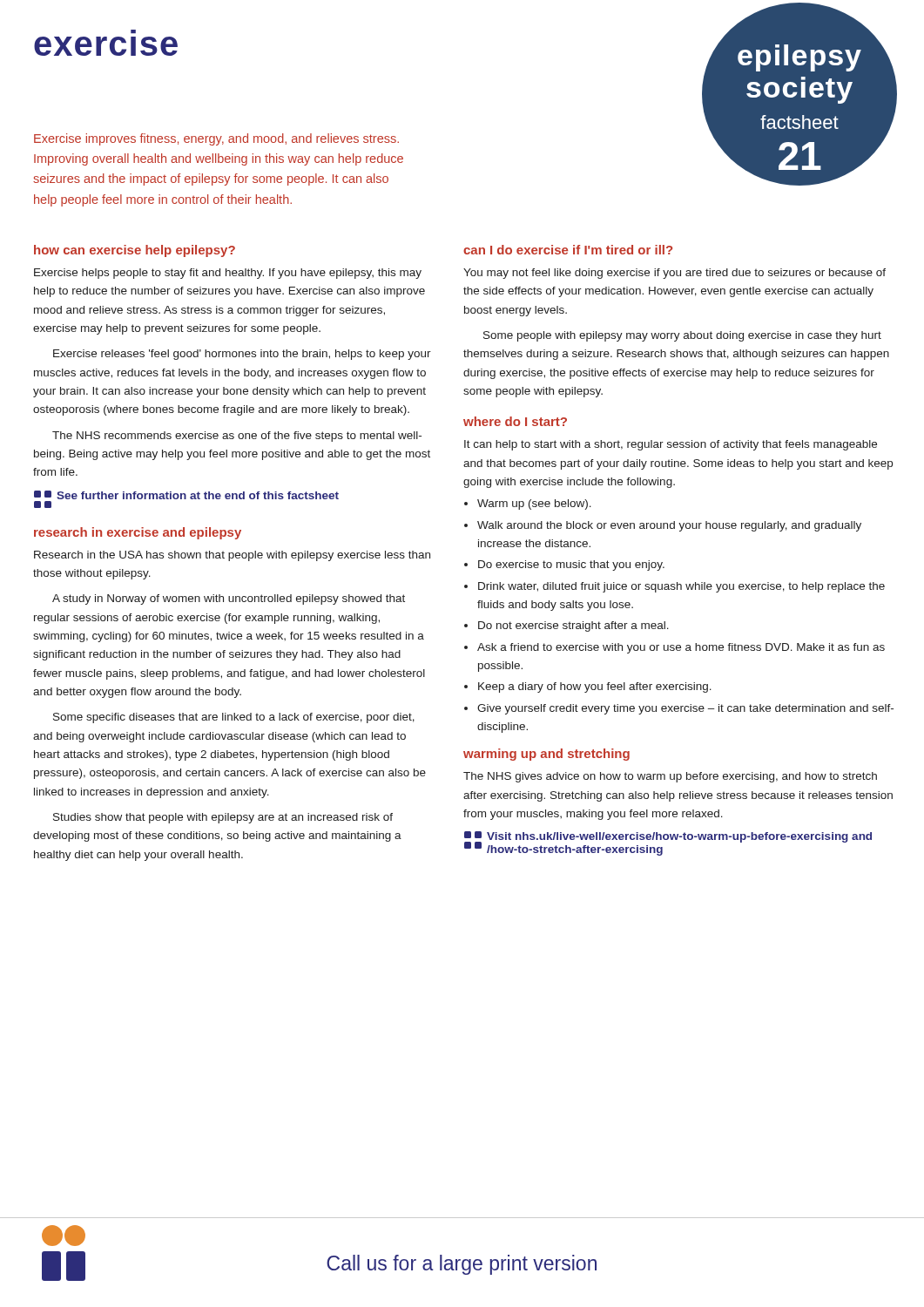Locate the title

click(x=106, y=44)
